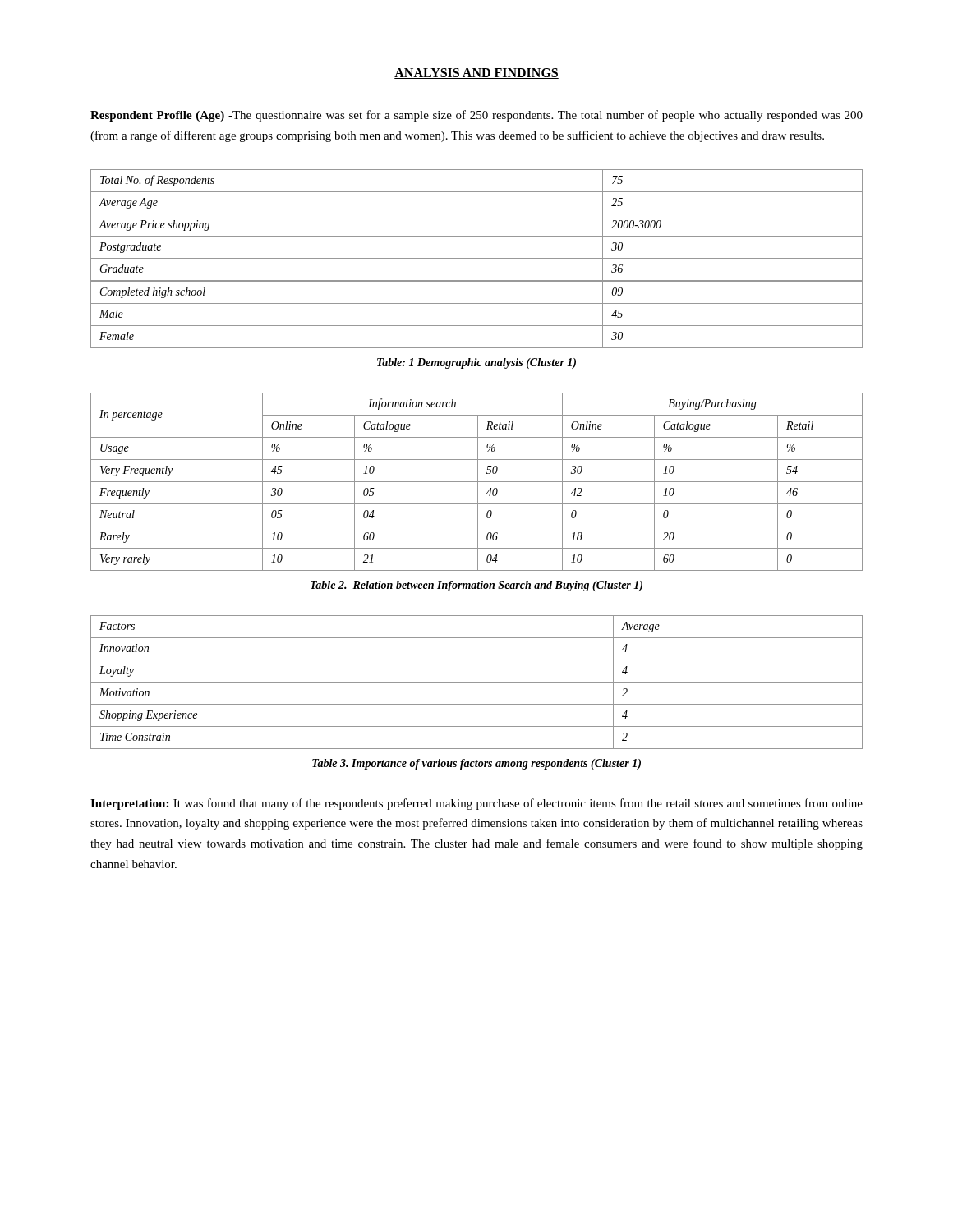
Task: Point to the block beginning "Respondent Profile (Age) -The"
Action: [476, 125]
